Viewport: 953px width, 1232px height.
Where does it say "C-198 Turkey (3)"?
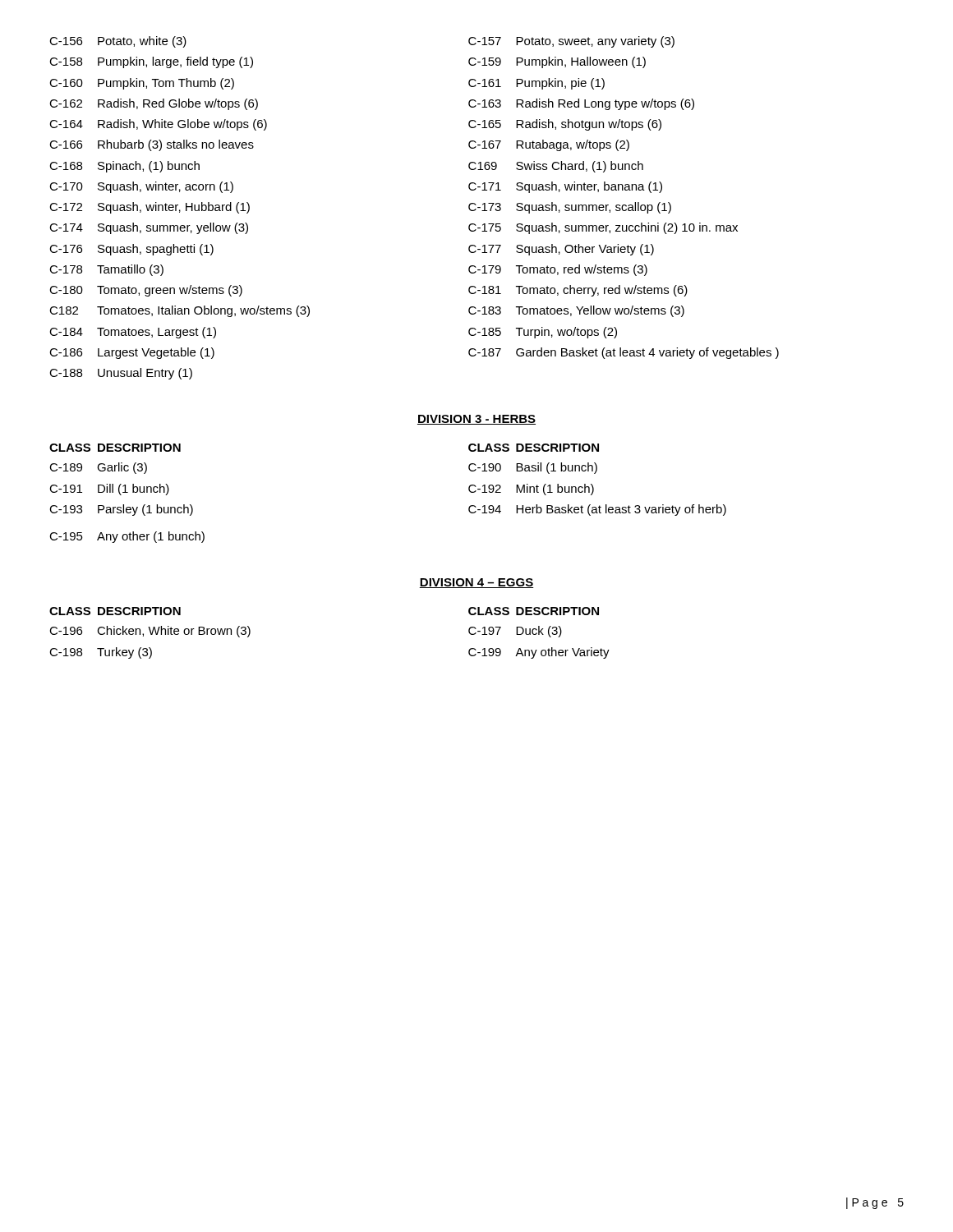[101, 652]
